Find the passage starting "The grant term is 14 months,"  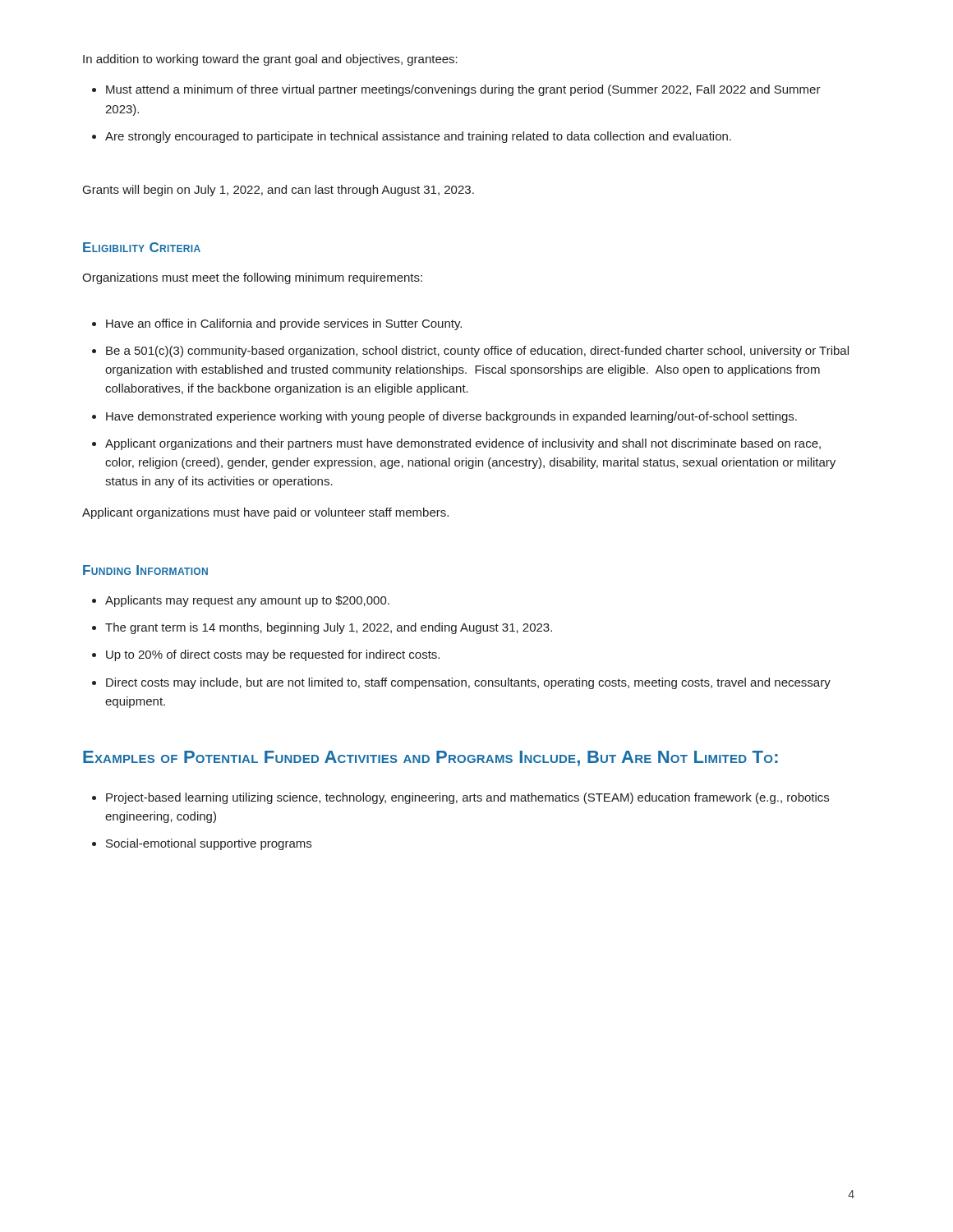[329, 627]
